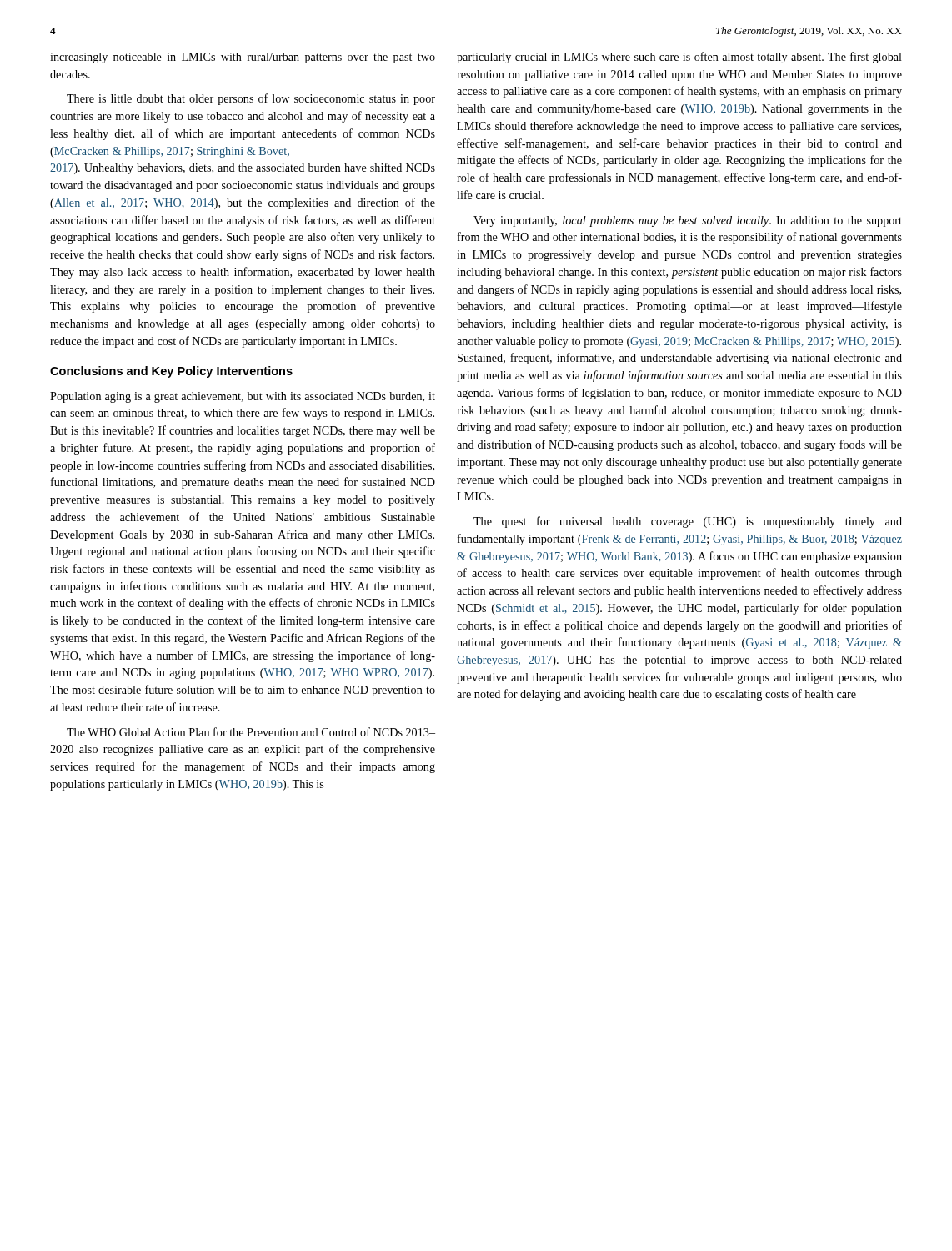Find the block on this page that starts "The quest for universal health coverage (UHC) is"
This screenshot has width=952, height=1251.
tap(679, 608)
